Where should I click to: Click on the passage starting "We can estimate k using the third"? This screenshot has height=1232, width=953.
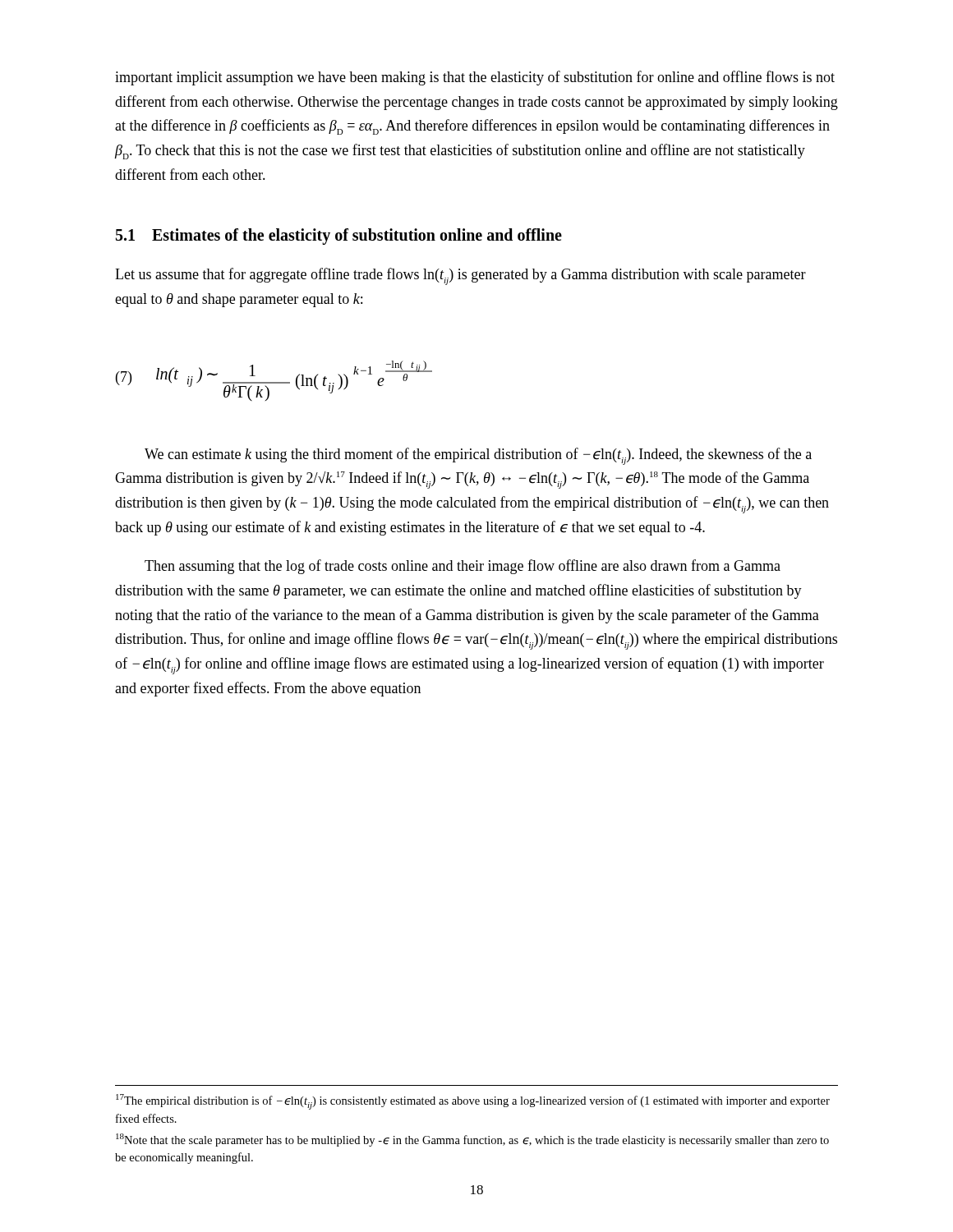(476, 491)
